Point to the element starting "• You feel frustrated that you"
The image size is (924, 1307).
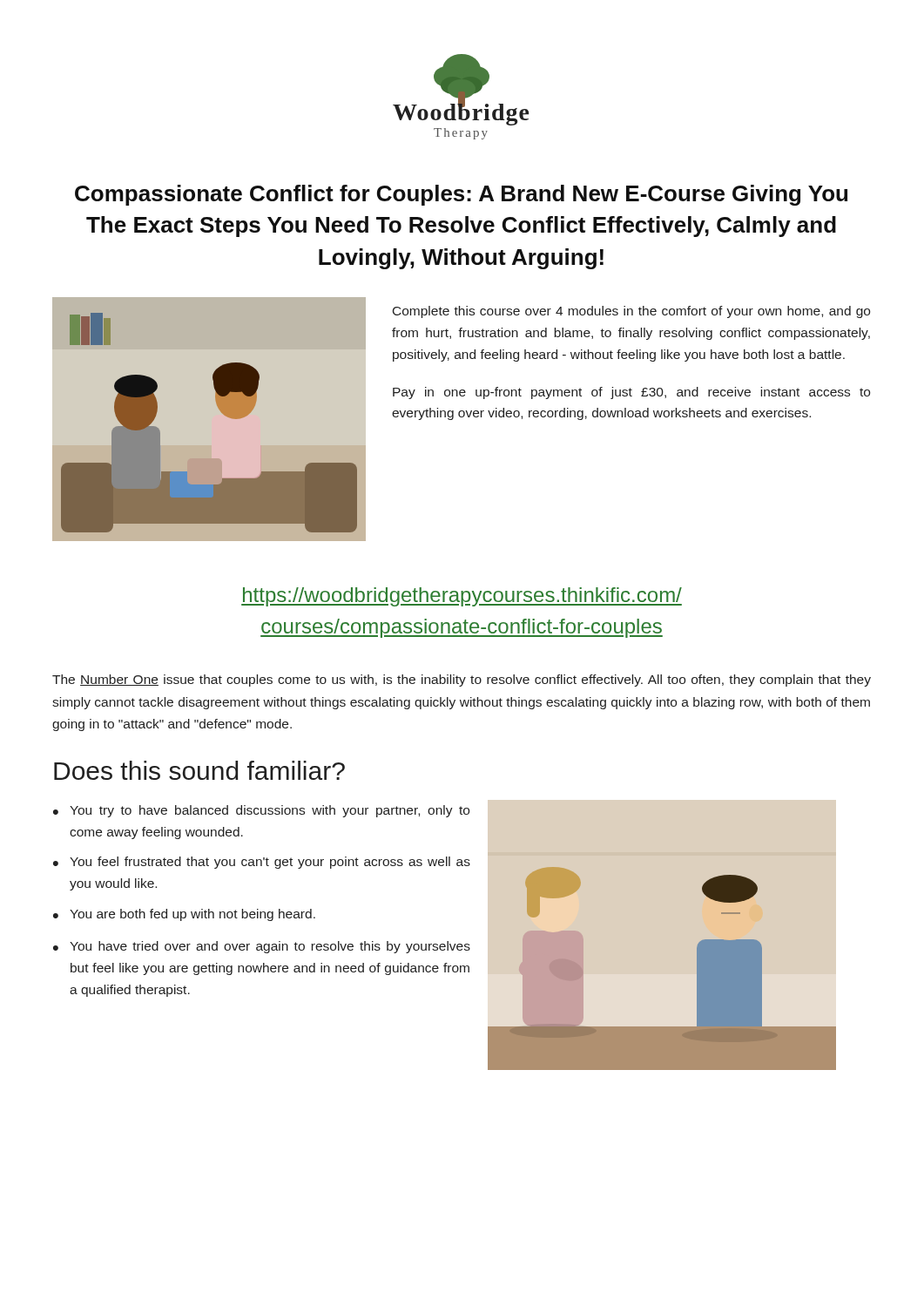[261, 873]
